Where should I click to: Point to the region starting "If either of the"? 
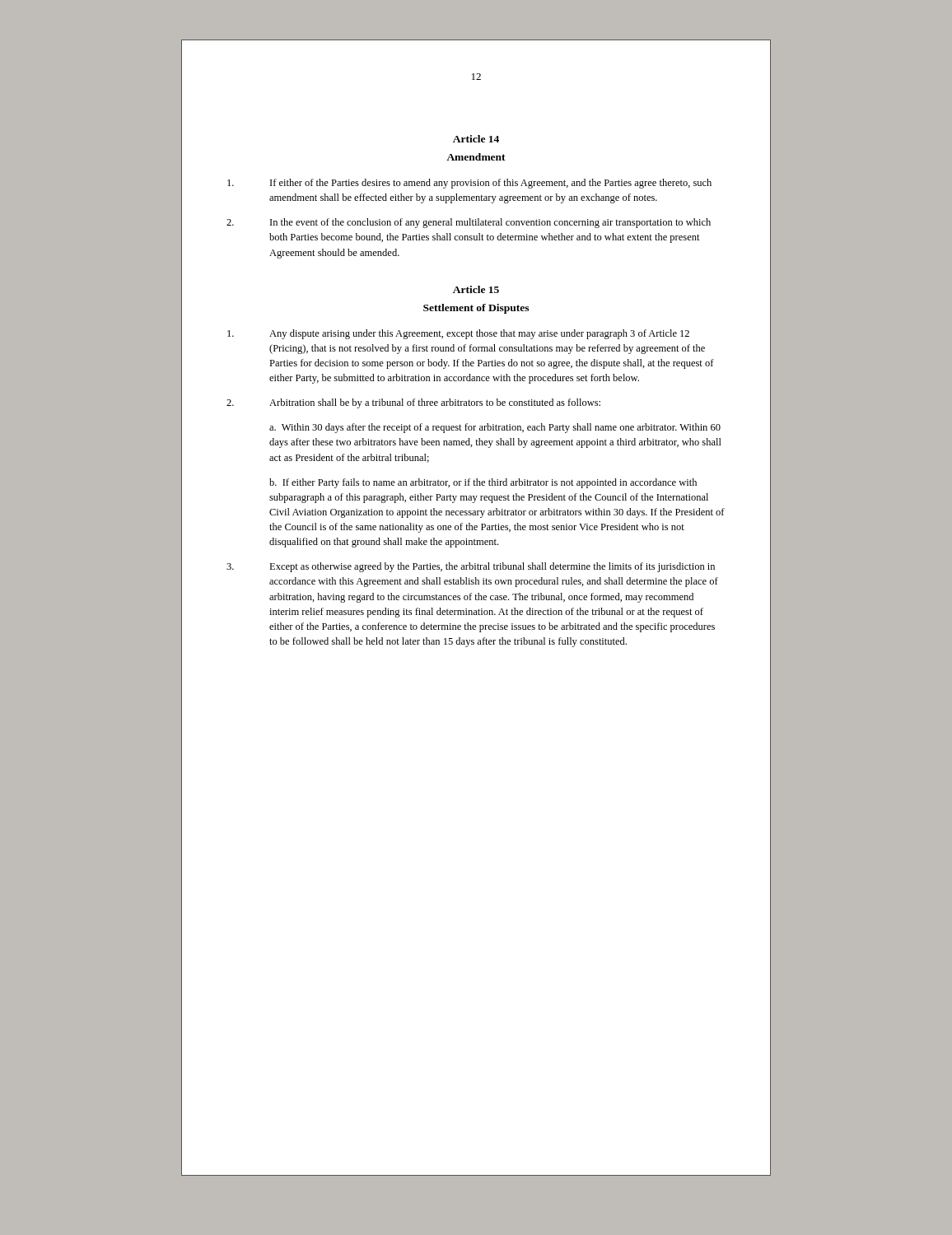(476, 190)
